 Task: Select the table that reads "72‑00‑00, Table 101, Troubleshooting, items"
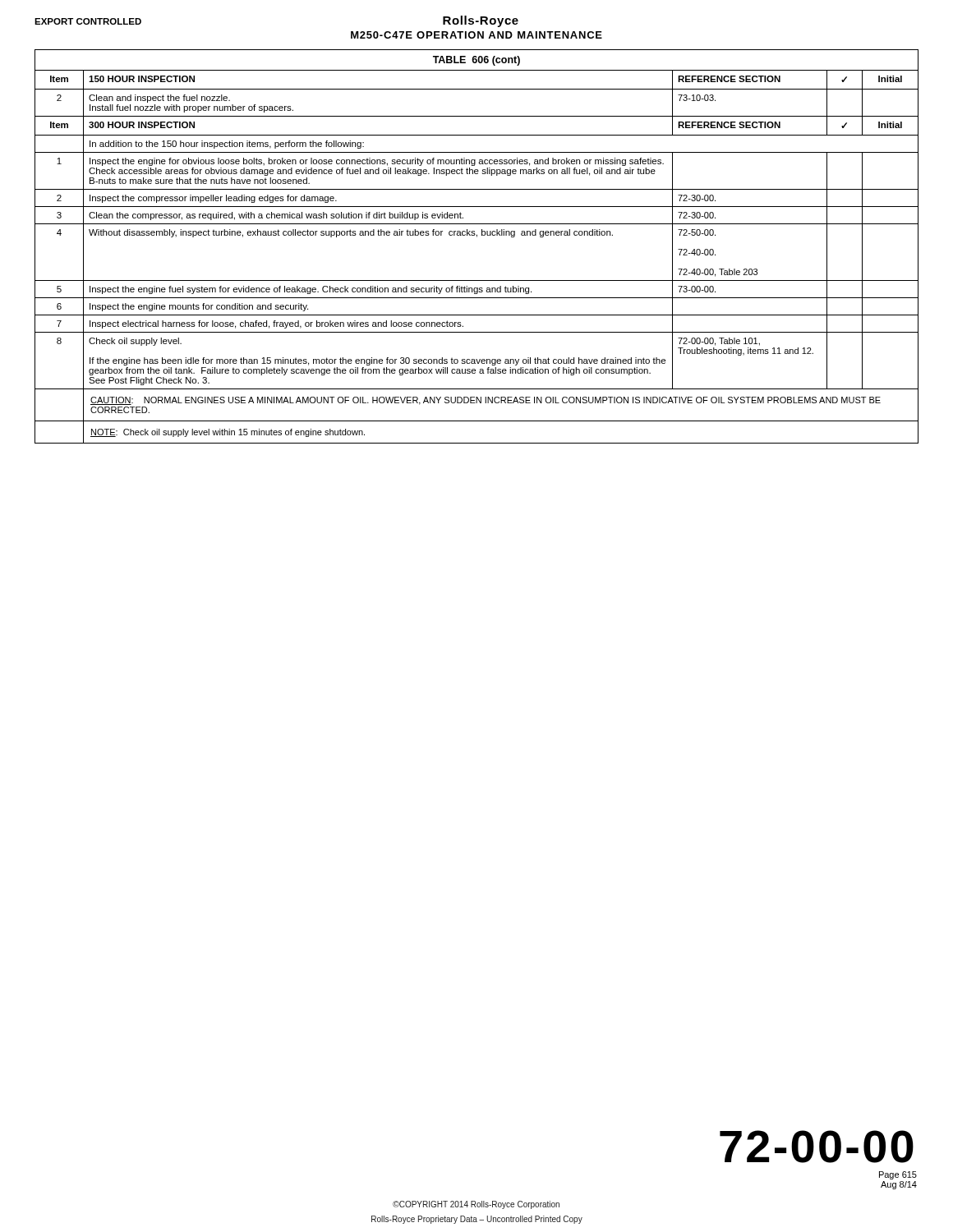[476, 246]
